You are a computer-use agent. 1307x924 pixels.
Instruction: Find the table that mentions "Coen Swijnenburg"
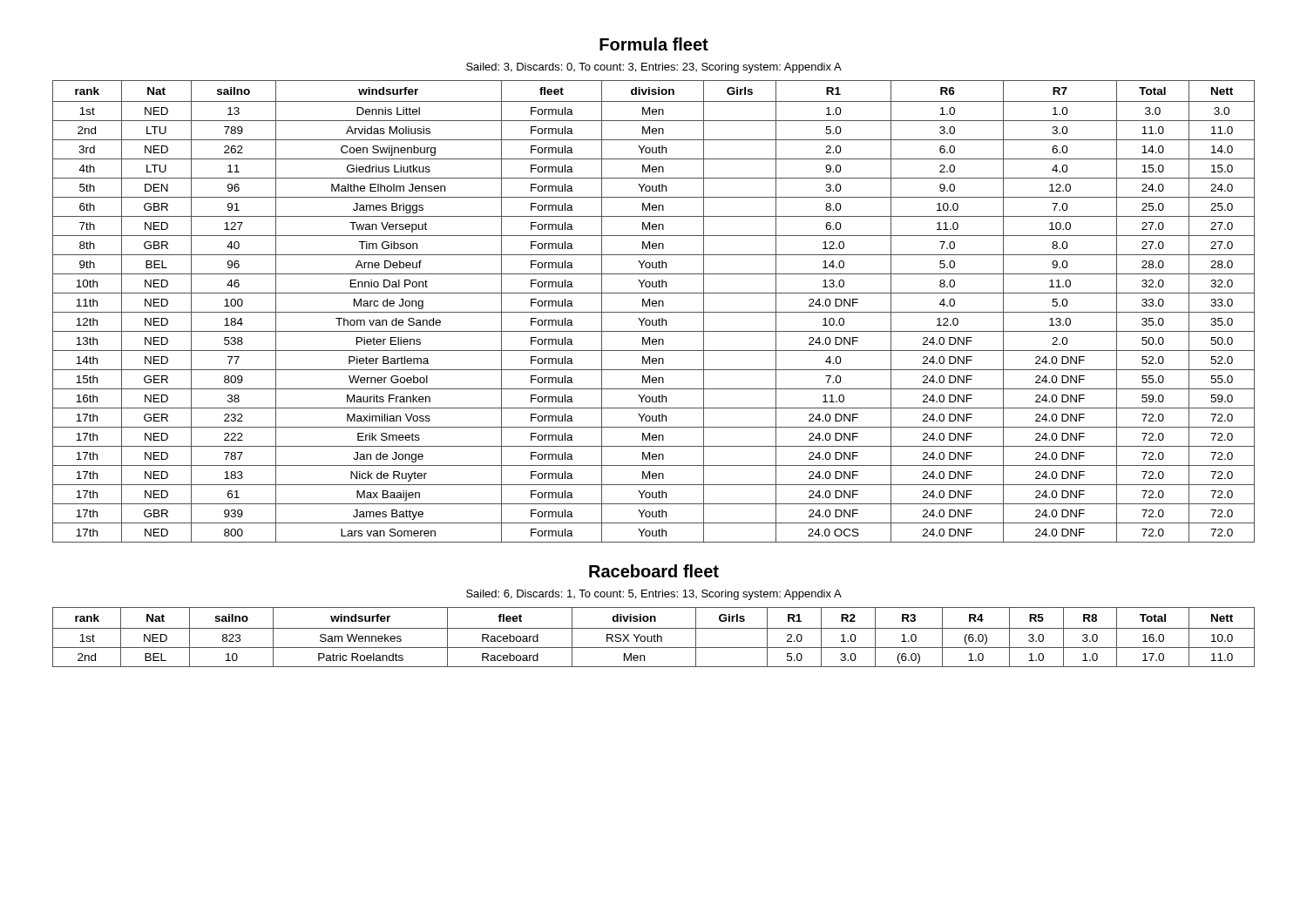coord(654,311)
